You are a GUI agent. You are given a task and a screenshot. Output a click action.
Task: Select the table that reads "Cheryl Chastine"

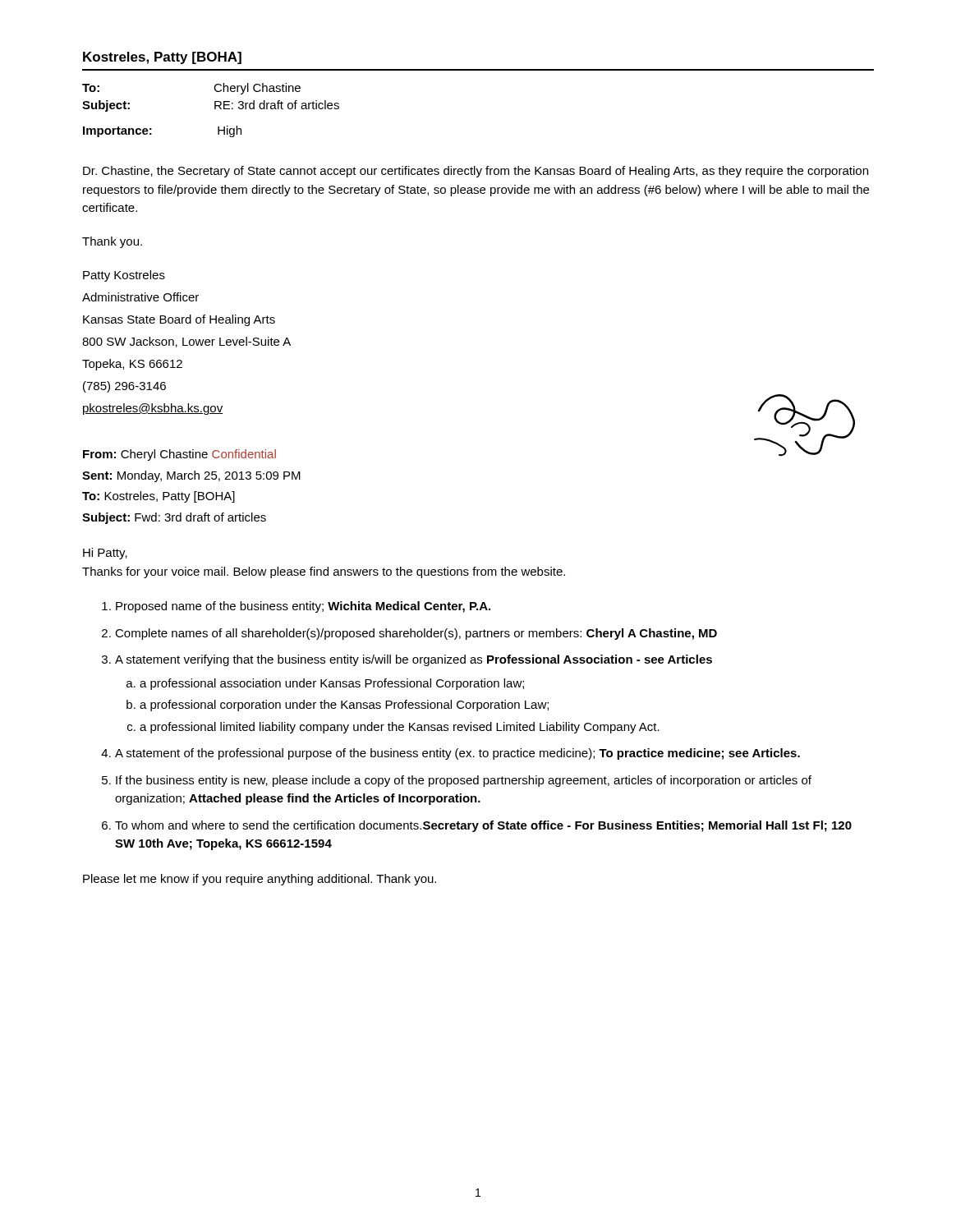[478, 108]
